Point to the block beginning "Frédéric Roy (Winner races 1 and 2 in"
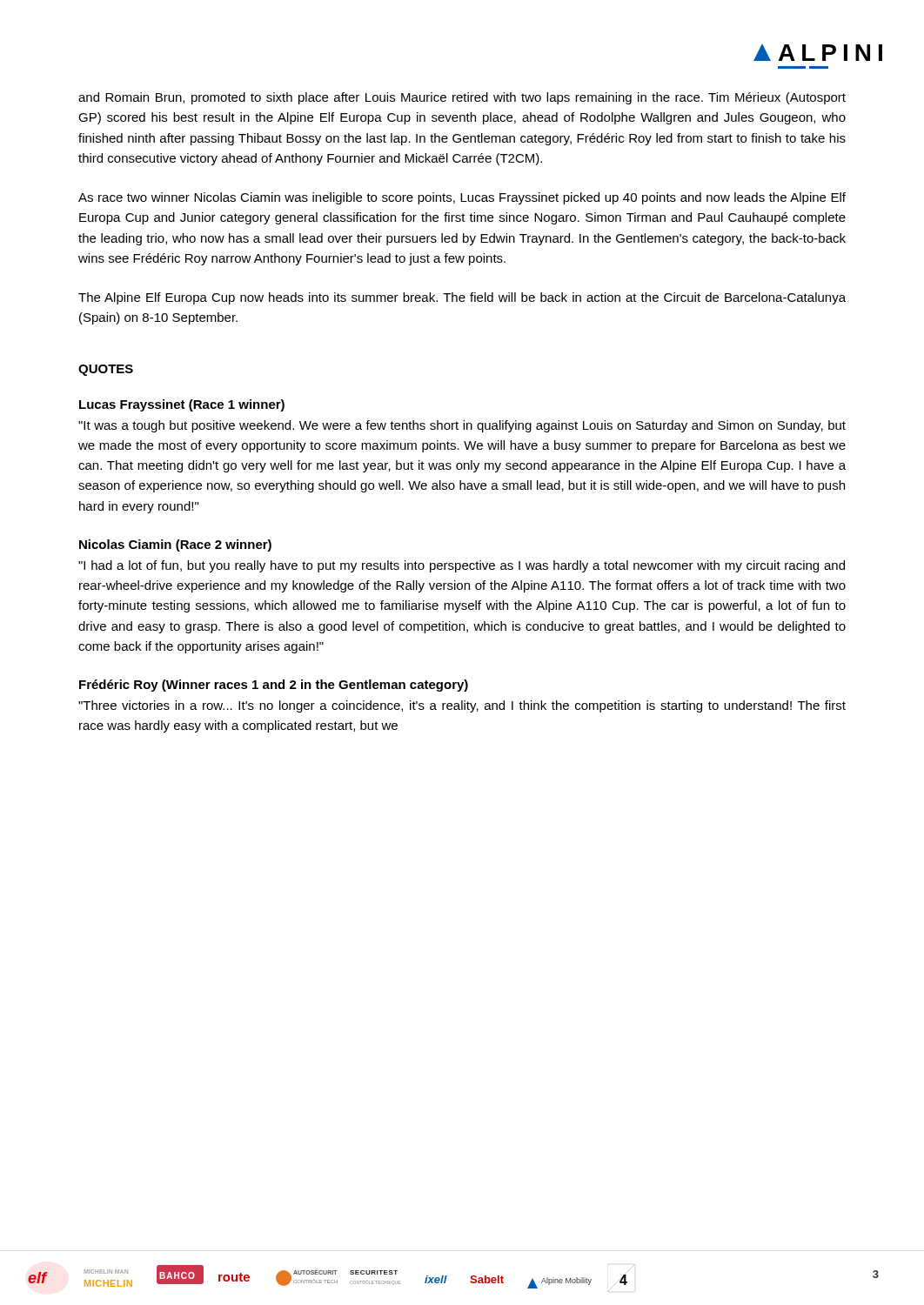Viewport: 924px width, 1305px height. coord(273,684)
